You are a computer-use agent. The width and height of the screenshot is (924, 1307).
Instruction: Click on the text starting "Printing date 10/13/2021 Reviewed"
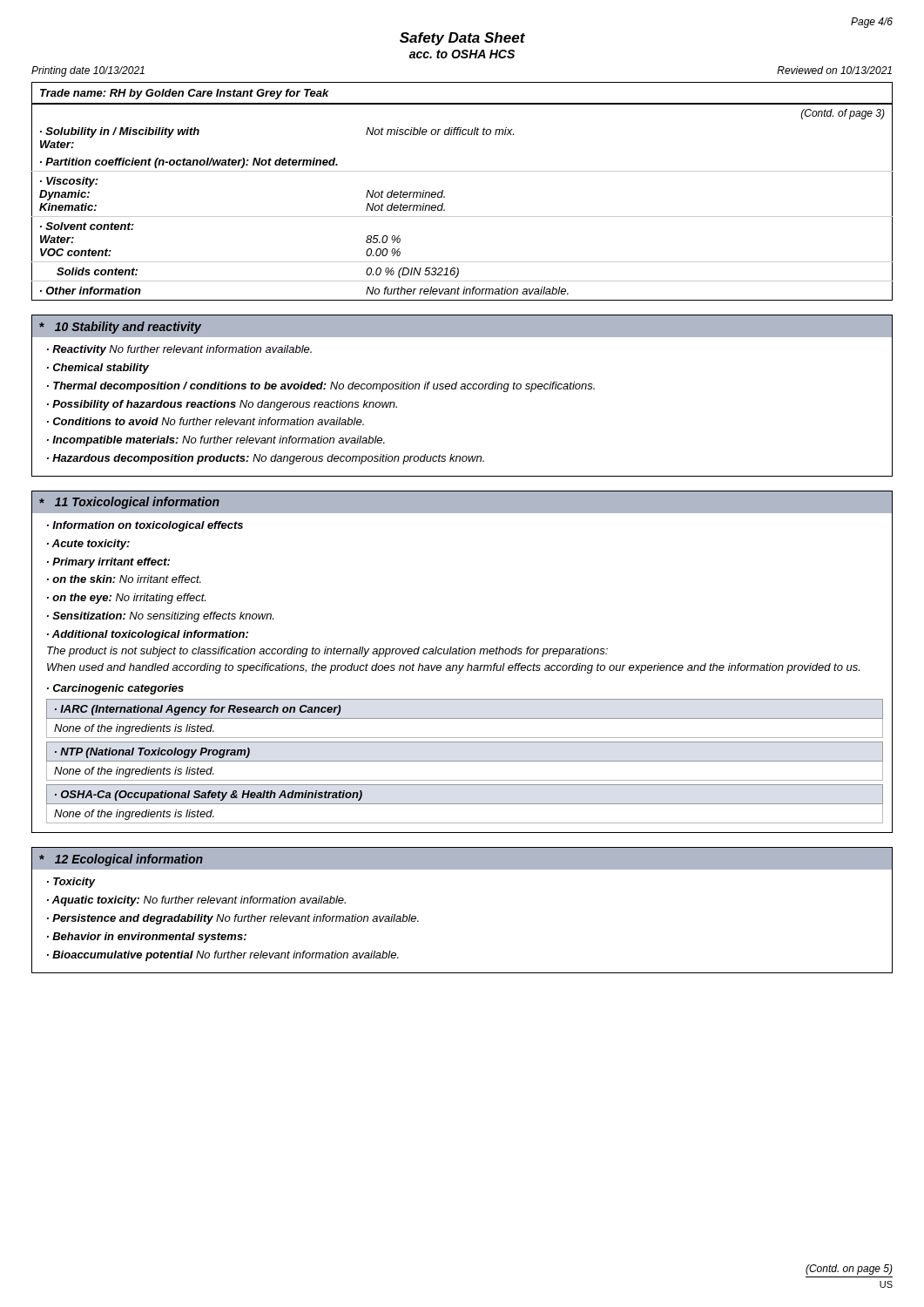pyautogui.click(x=462, y=71)
